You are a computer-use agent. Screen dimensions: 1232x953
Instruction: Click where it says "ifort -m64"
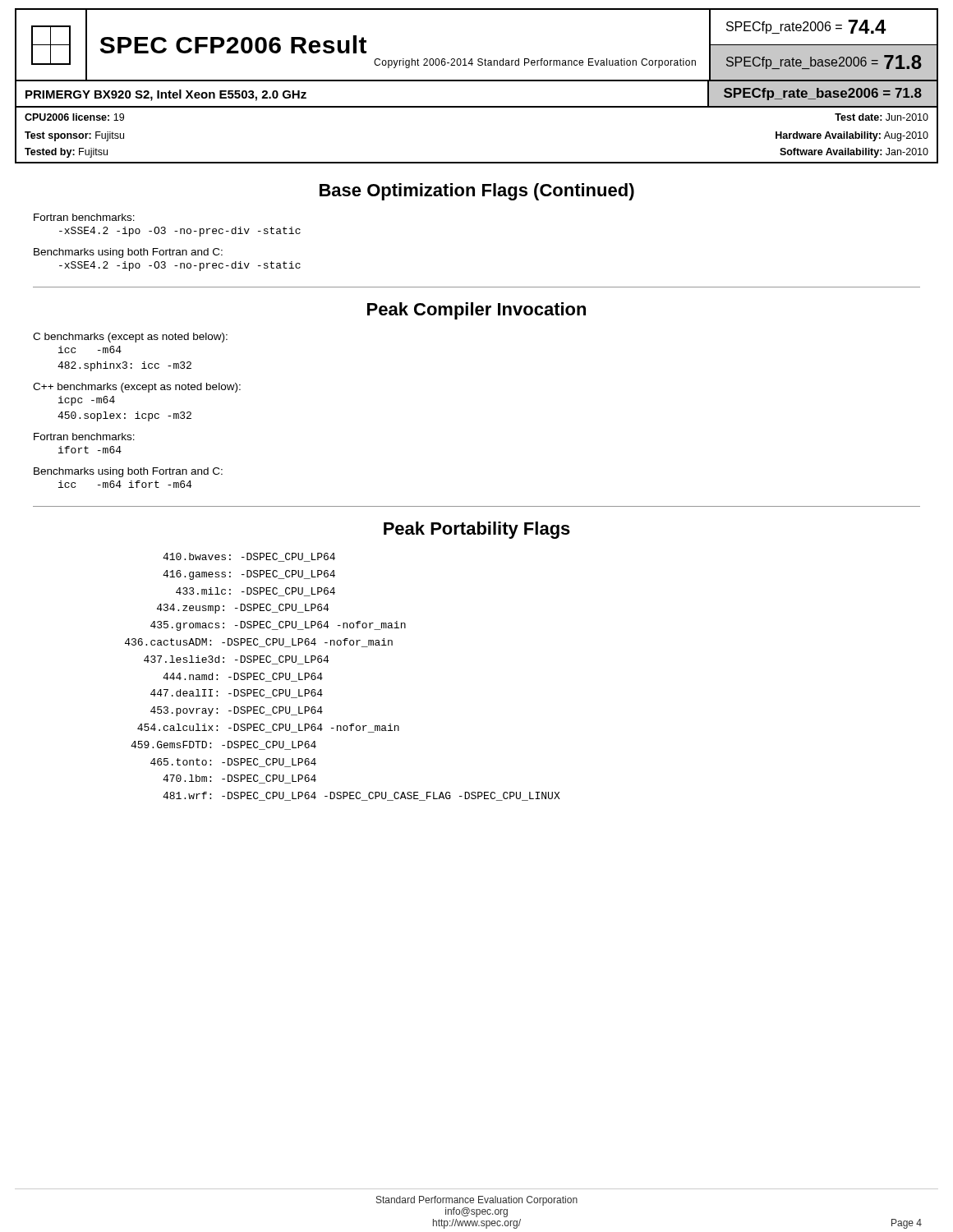(x=90, y=451)
